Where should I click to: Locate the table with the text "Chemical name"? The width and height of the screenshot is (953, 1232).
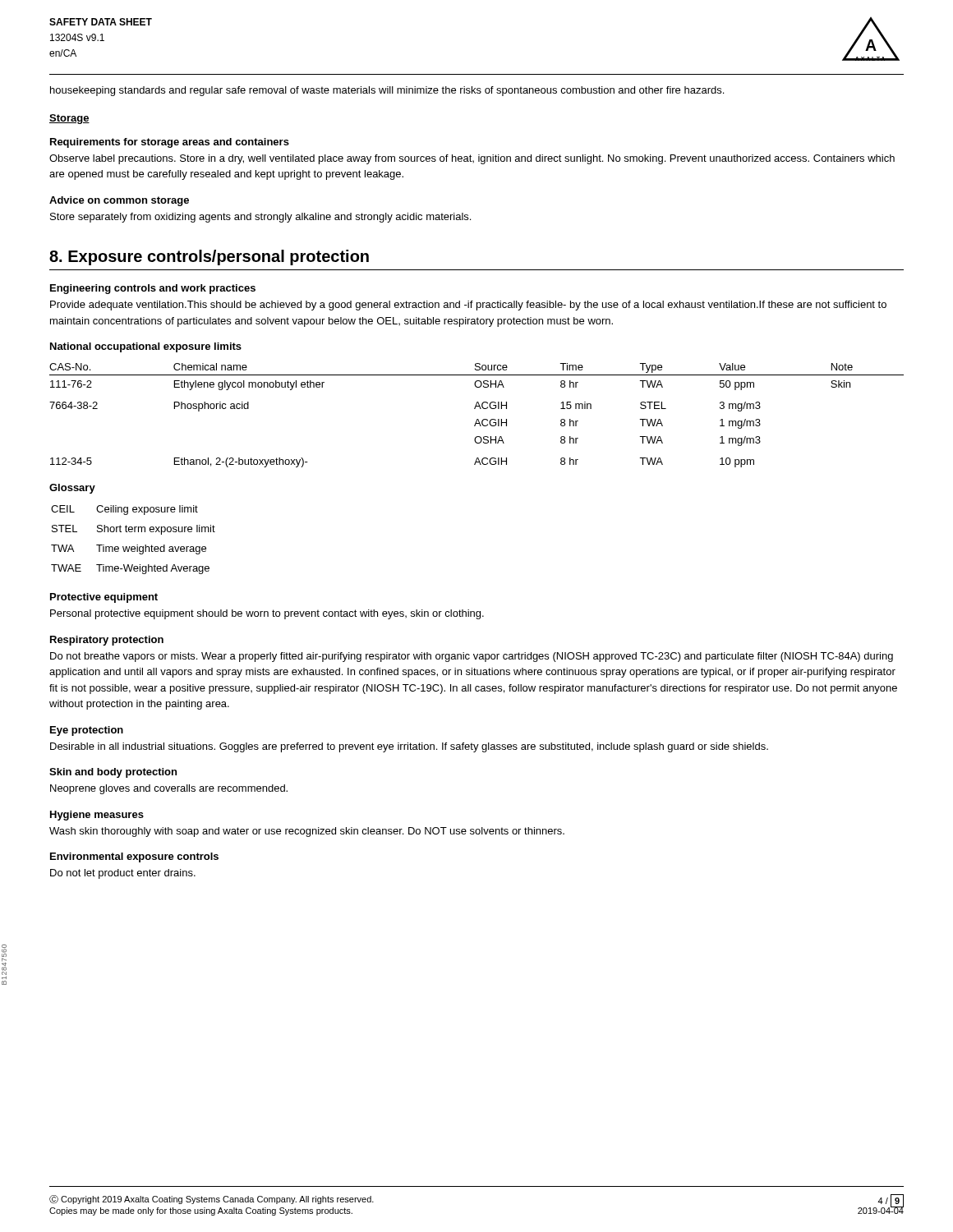click(476, 414)
